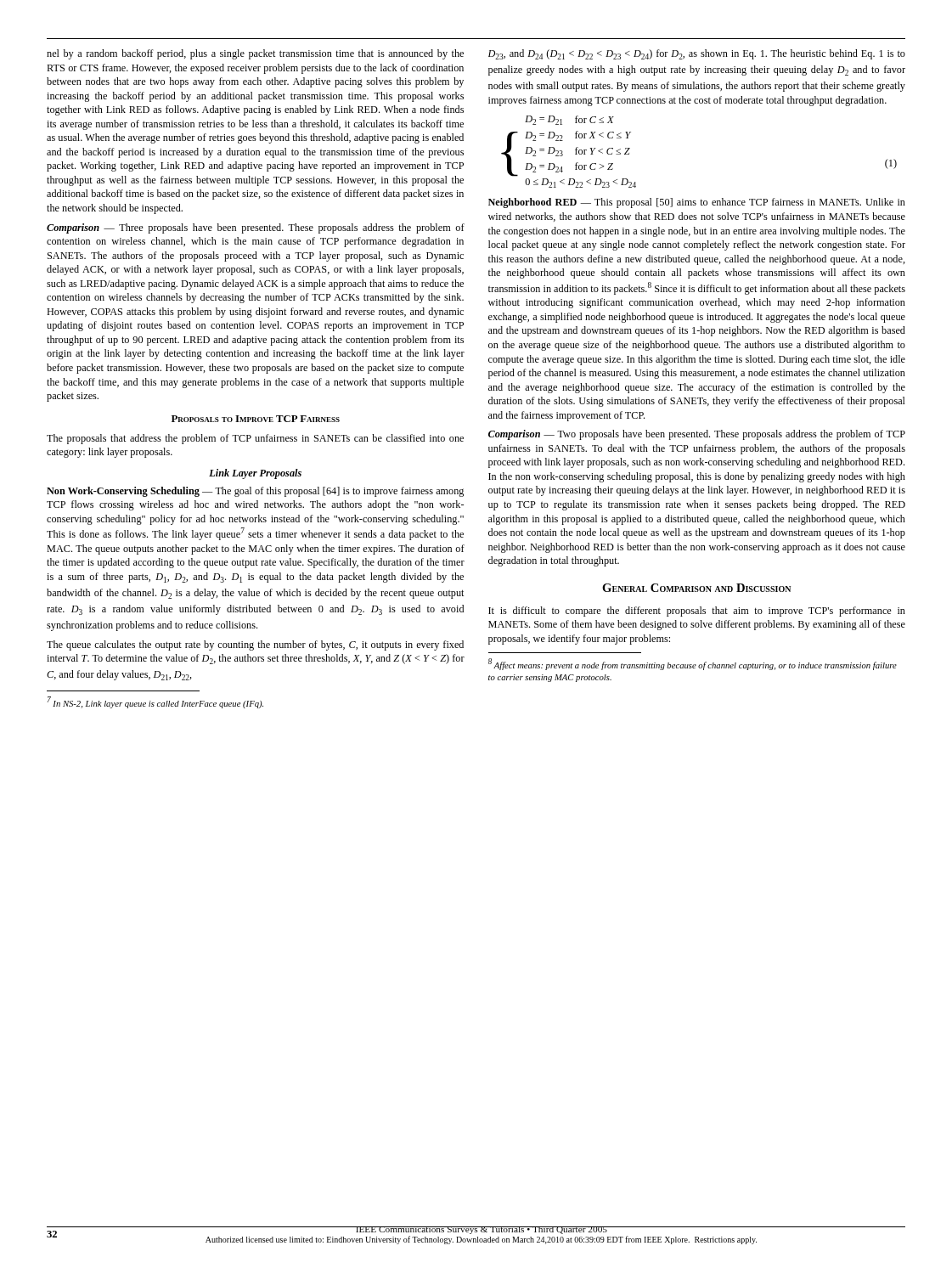Viewport: 952px width, 1274px height.
Task: Locate the footnote that reads "7 In NS-2, Link layer queue"
Action: 255,702
